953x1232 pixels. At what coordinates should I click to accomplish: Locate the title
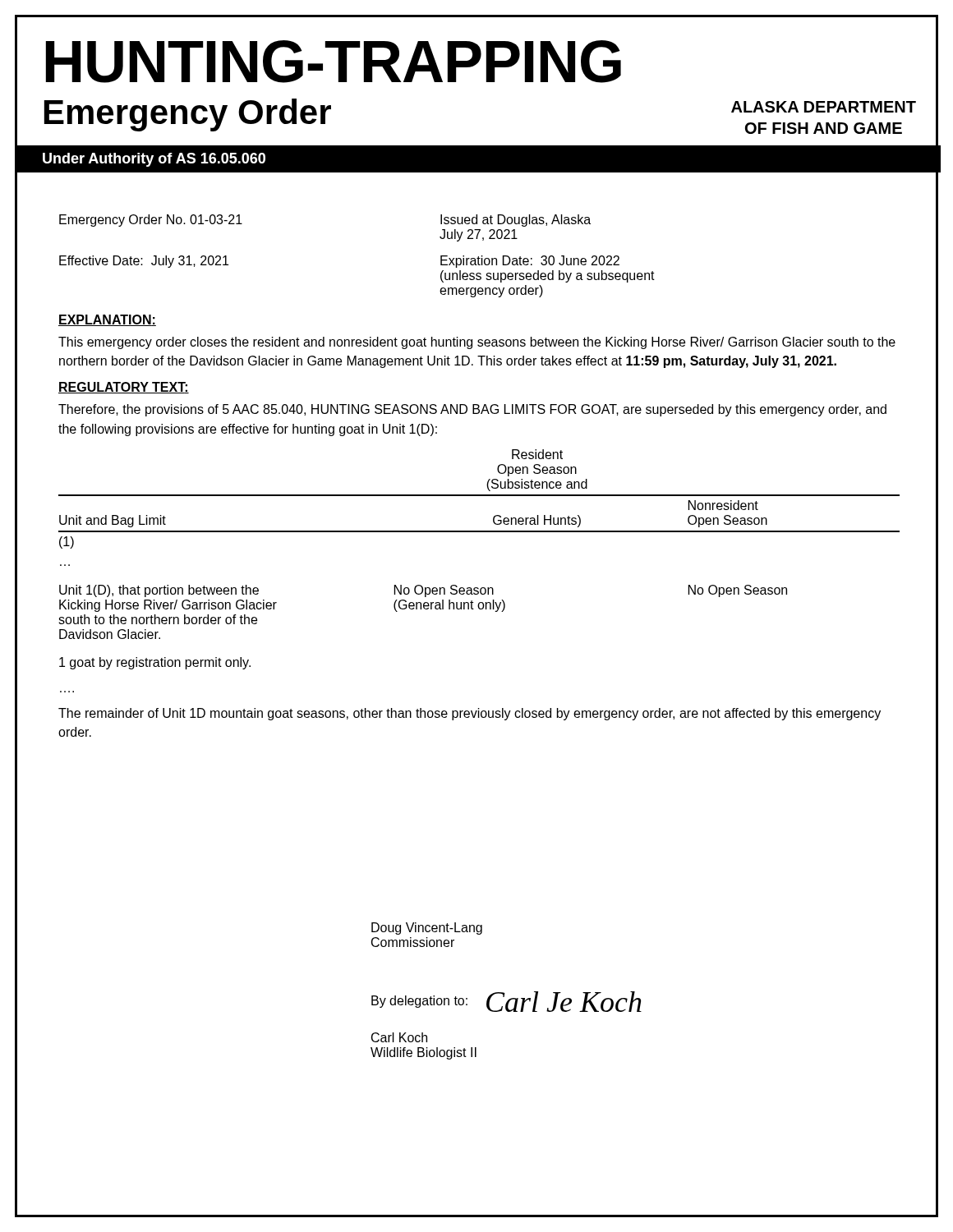(479, 62)
